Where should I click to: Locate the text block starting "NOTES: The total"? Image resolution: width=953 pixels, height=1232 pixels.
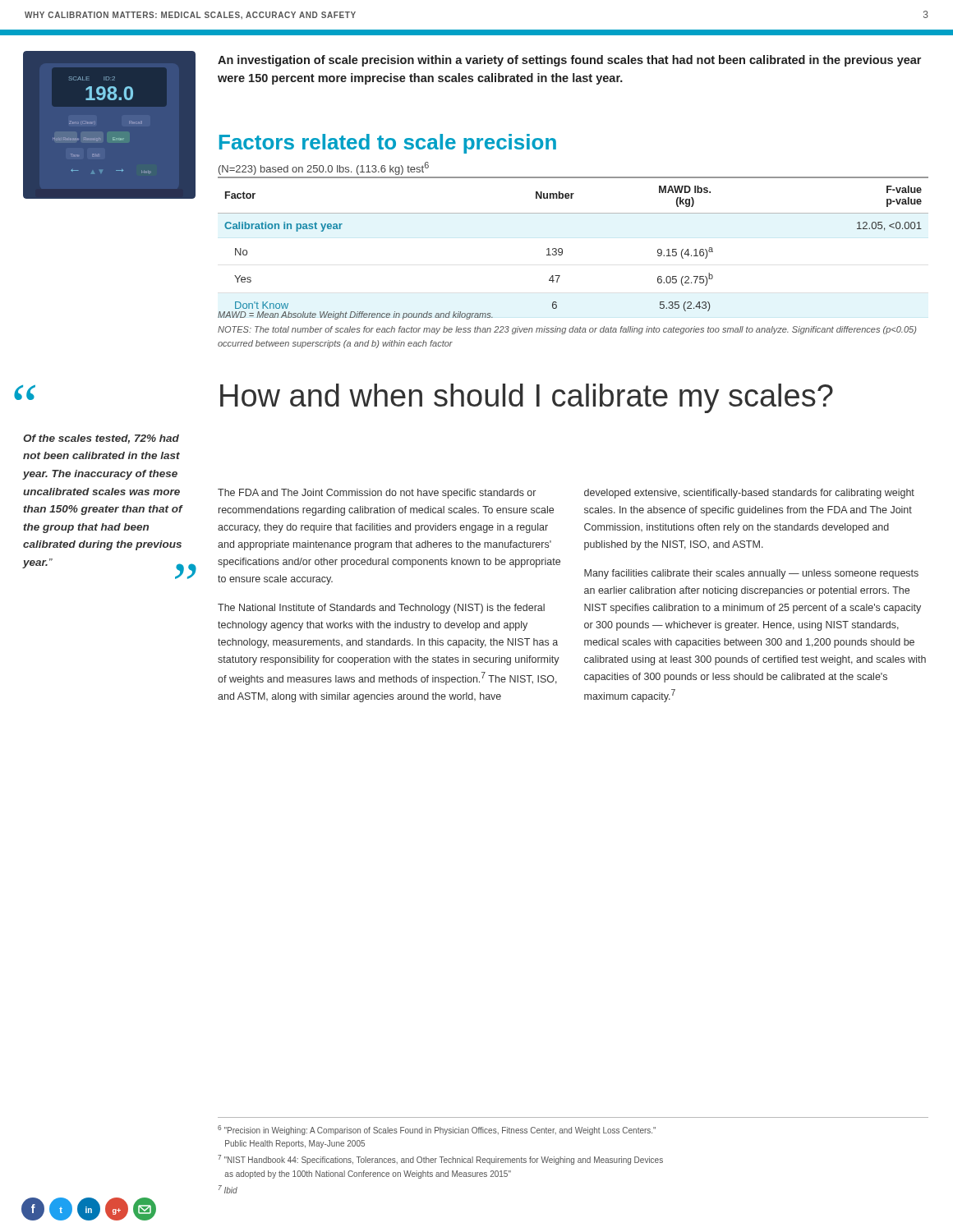tap(567, 336)
